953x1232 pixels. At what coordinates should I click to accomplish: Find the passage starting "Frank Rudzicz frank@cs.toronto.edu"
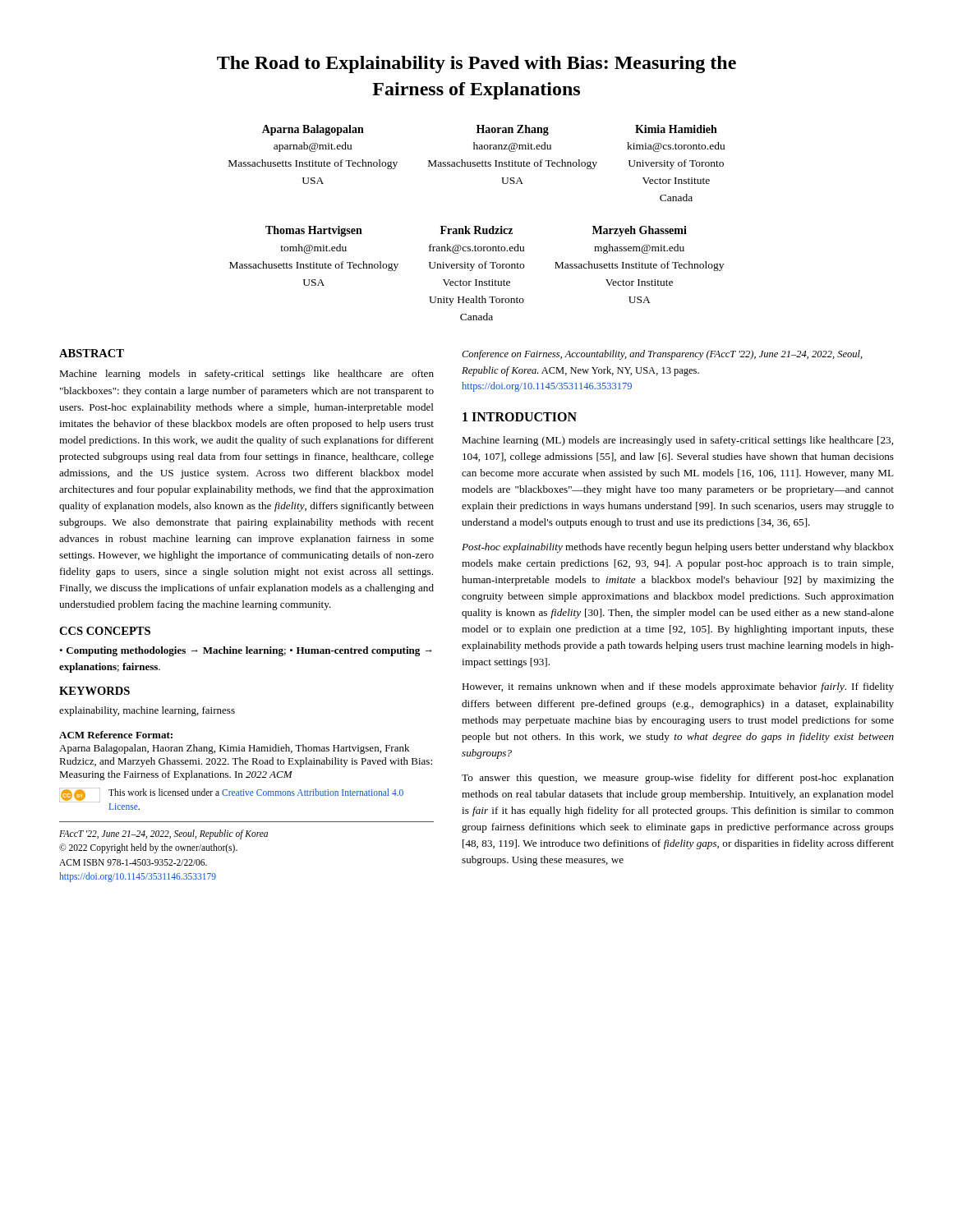click(x=476, y=274)
